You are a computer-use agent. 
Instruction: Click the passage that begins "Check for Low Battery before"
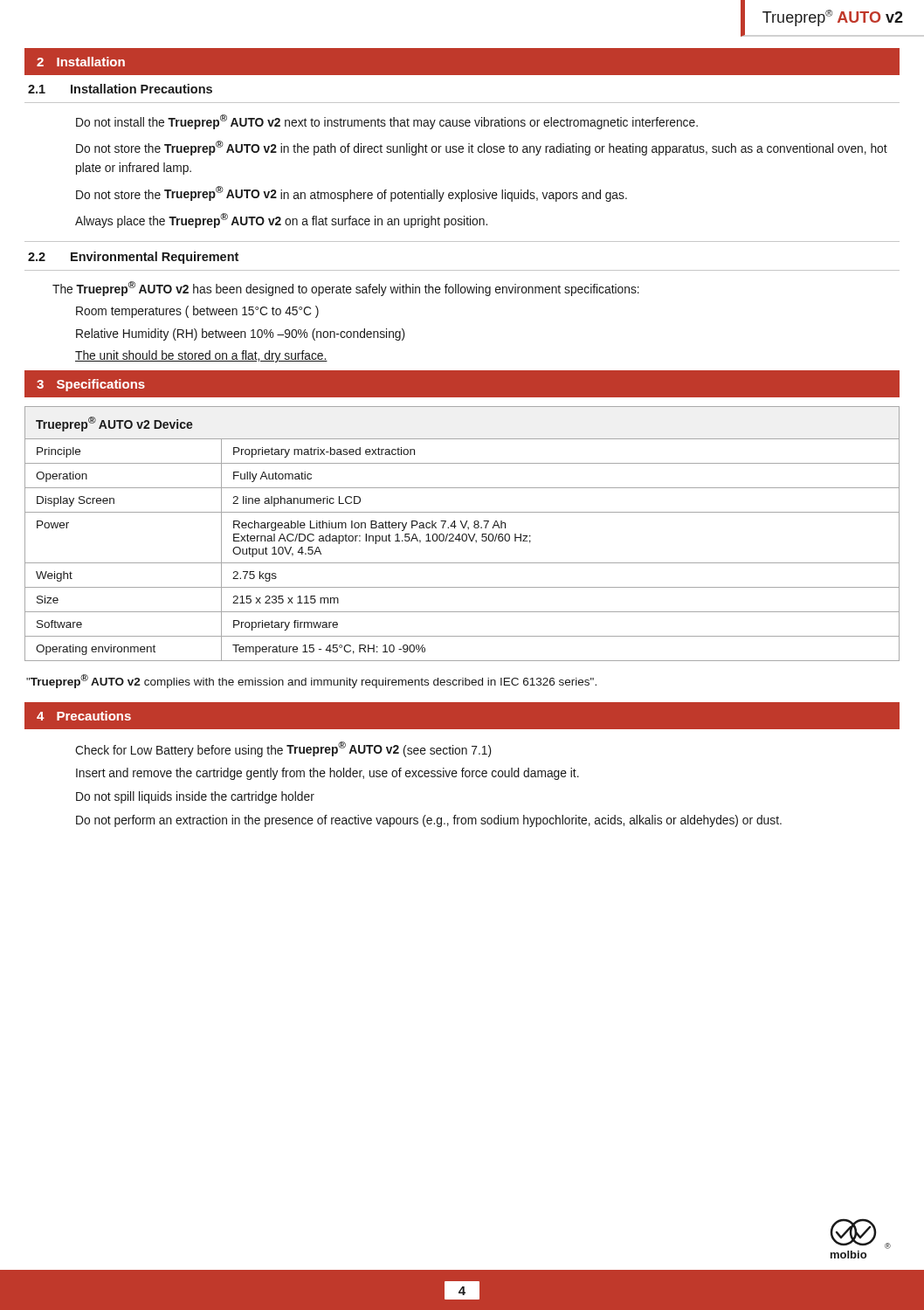click(487, 784)
